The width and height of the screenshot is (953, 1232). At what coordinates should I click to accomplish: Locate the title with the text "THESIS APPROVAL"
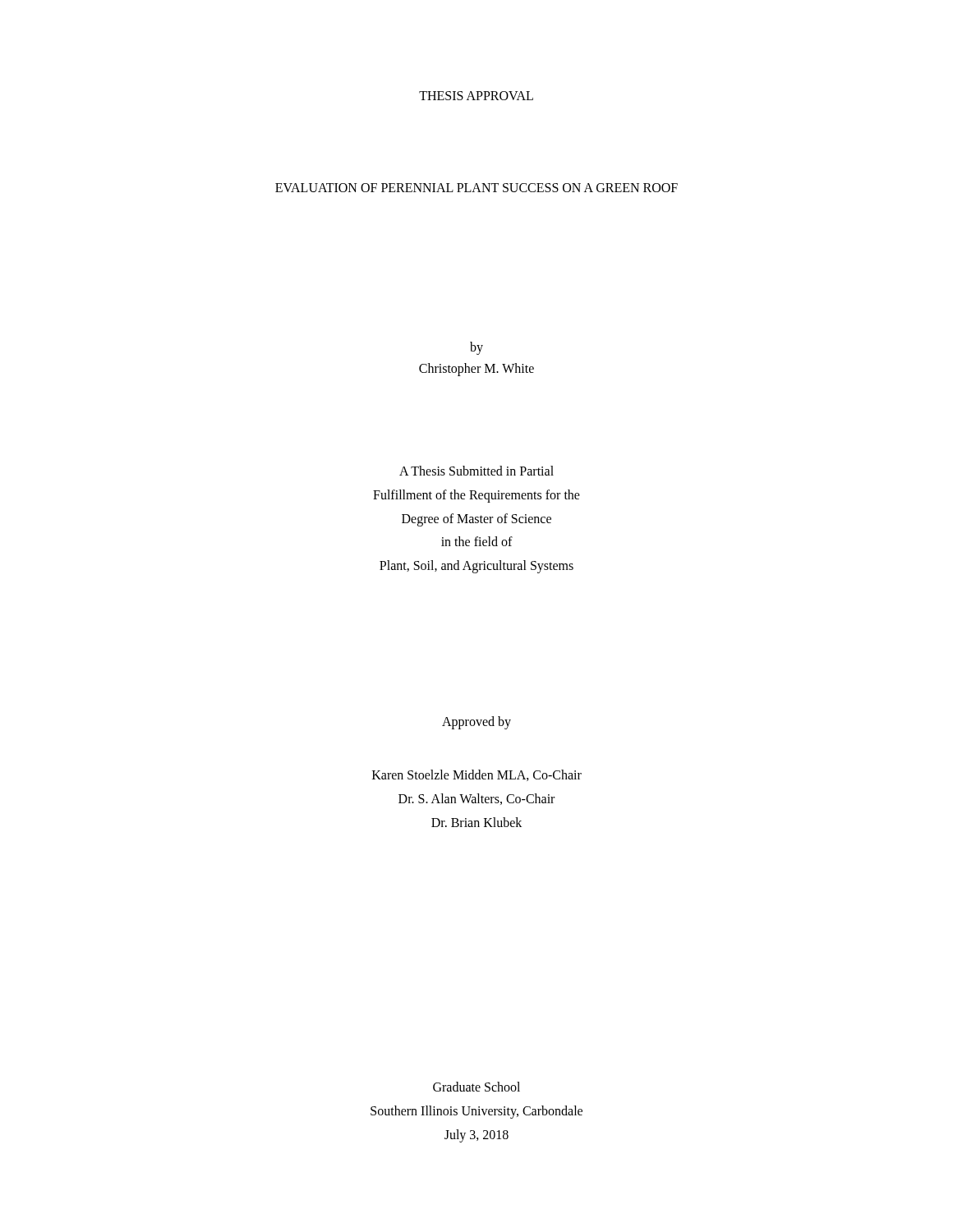pos(476,96)
